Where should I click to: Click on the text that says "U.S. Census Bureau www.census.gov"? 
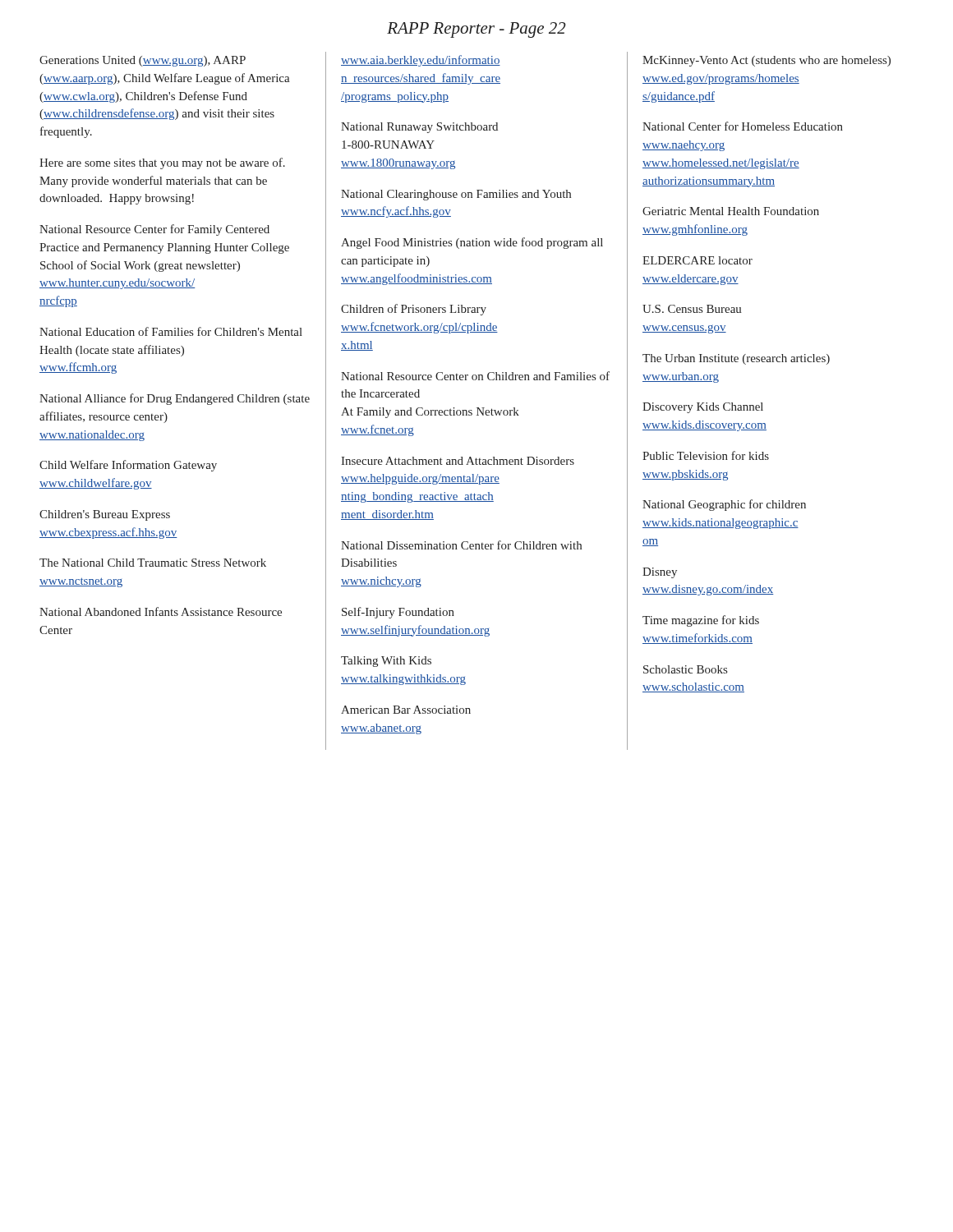(x=692, y=309)
